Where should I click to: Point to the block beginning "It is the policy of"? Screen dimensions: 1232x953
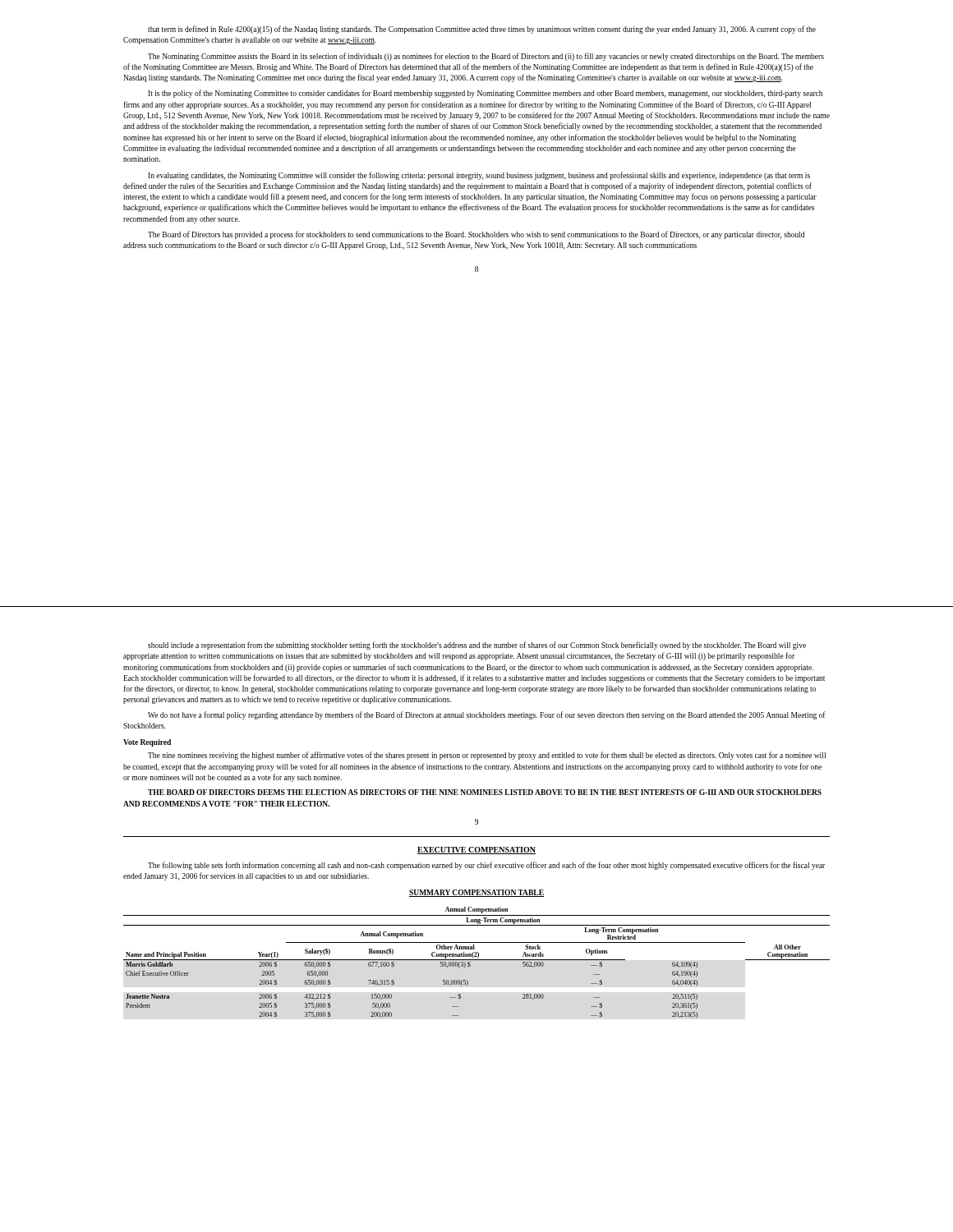(476, 127)
